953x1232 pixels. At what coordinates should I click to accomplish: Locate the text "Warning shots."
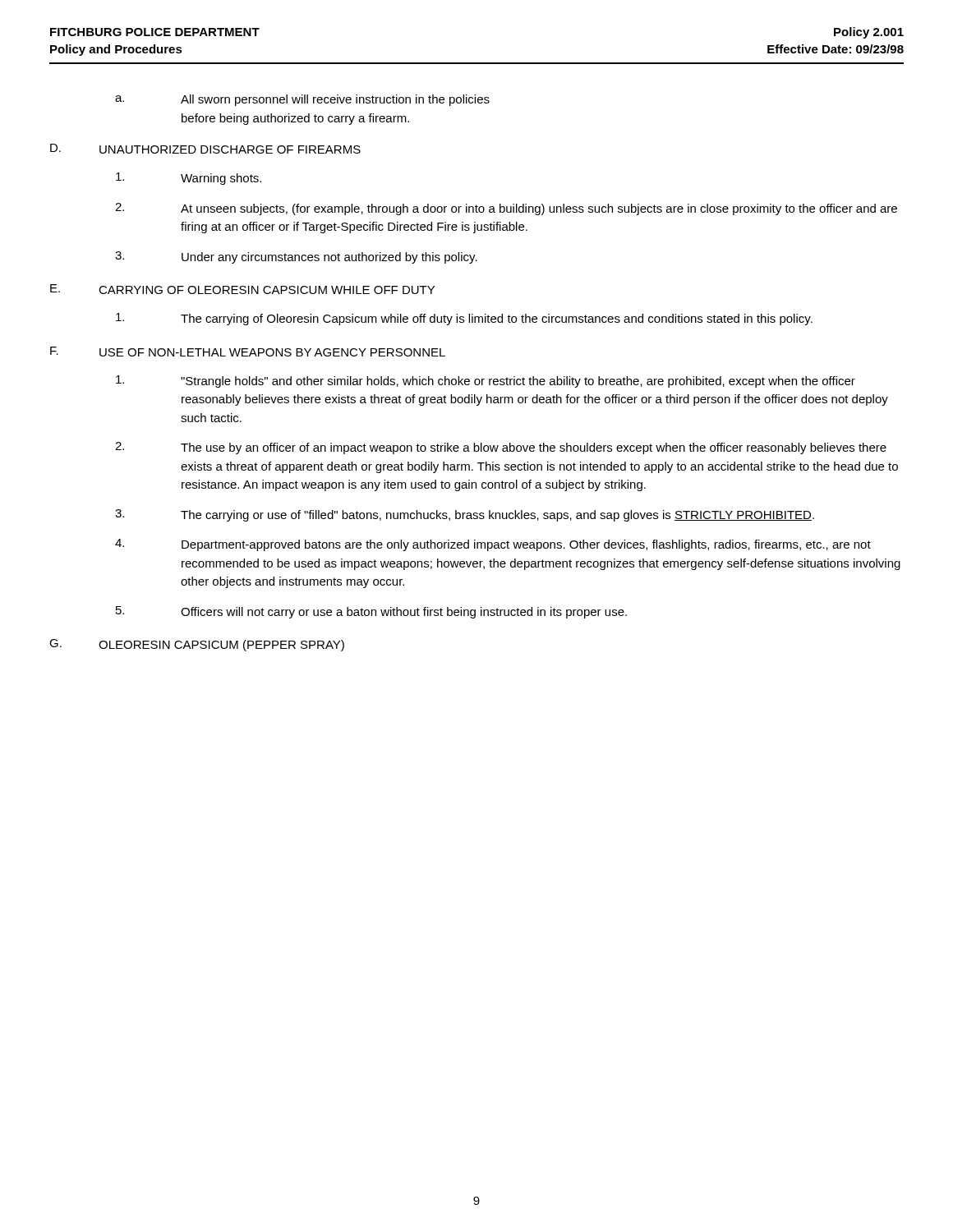(189, 179)
